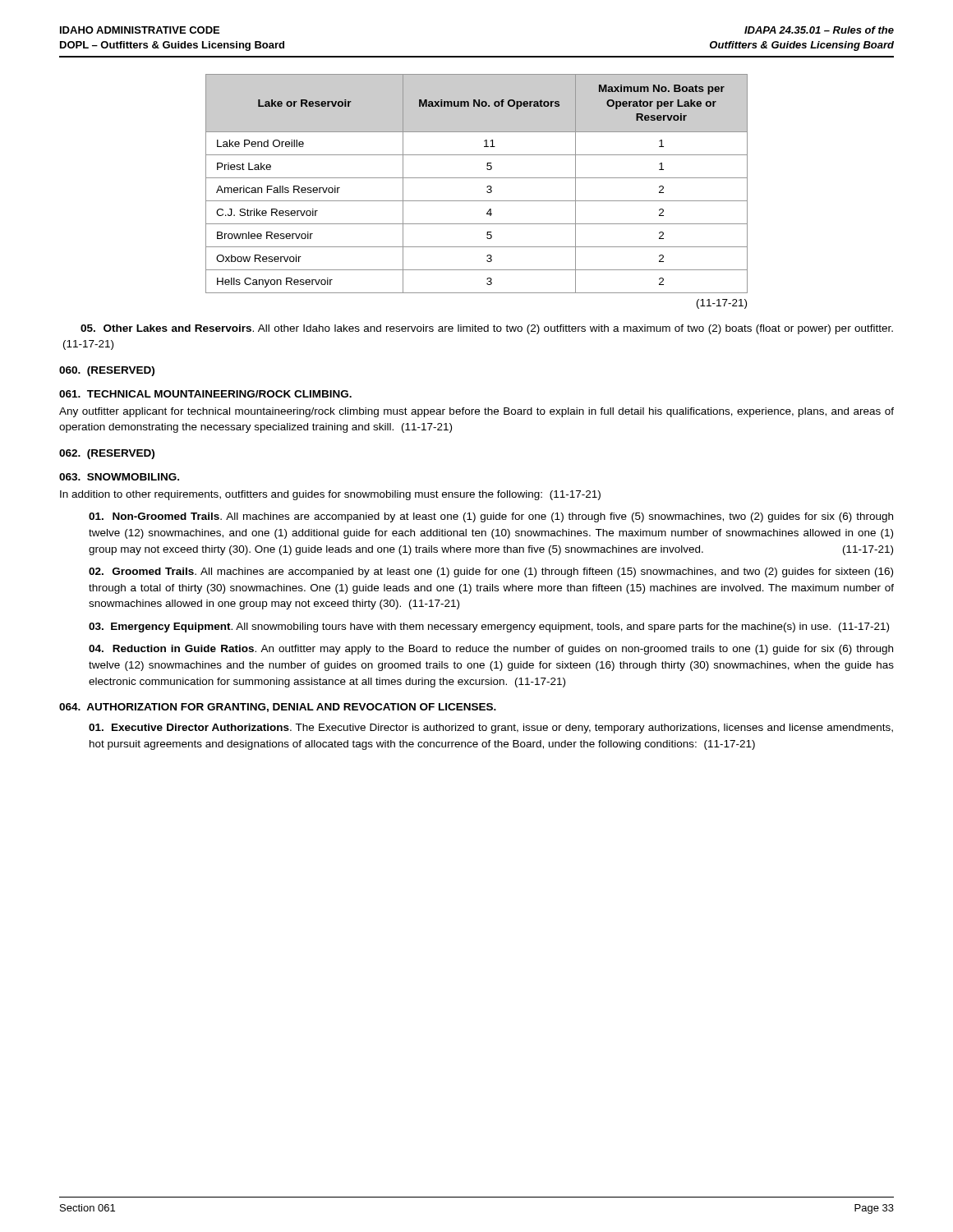Screen dimensions: 1232x953
Task: Click on the element starting "Reduction in Guide Ratios."
Action: coord(491,665)
